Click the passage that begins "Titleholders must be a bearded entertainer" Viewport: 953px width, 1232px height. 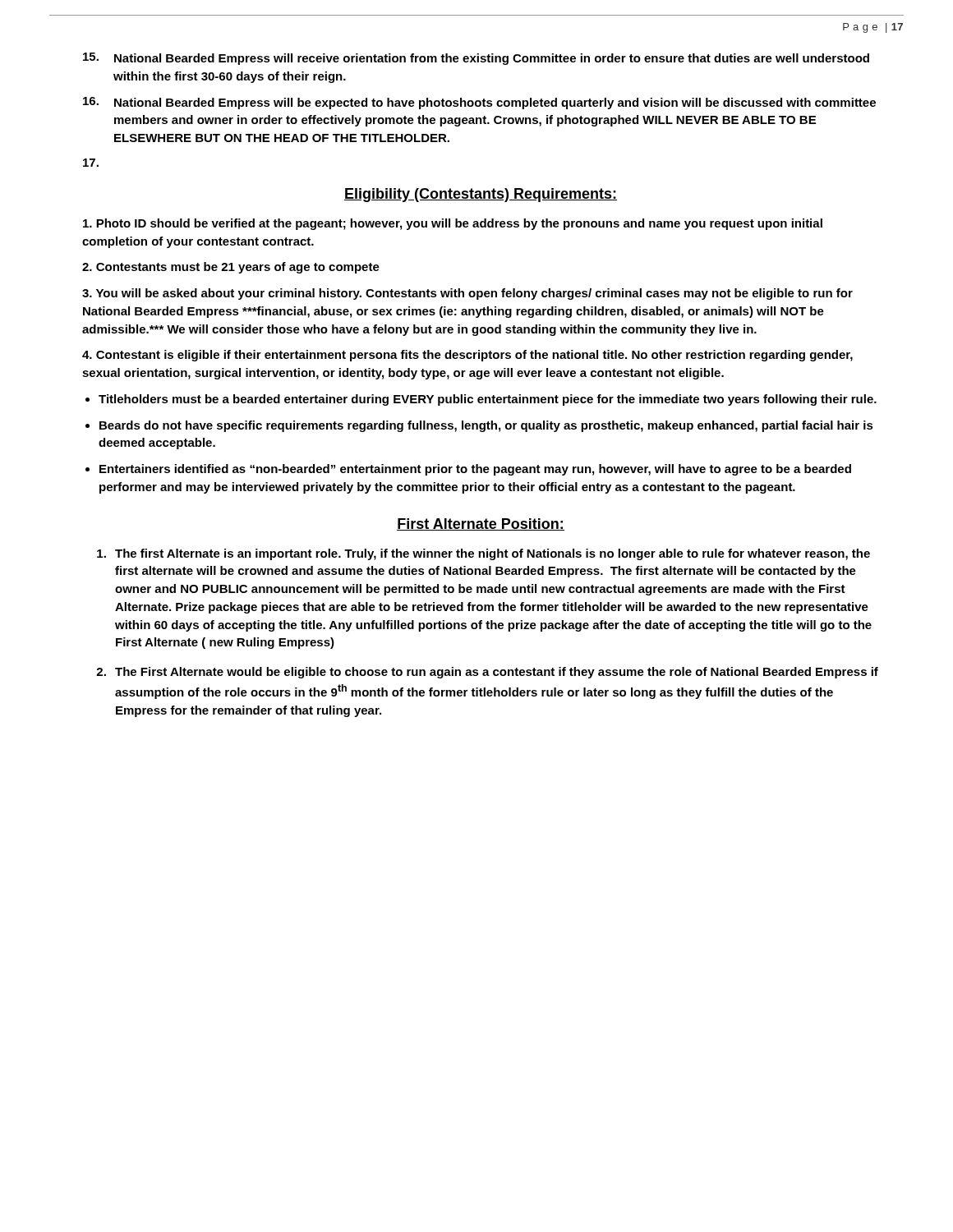pos(488,399)
